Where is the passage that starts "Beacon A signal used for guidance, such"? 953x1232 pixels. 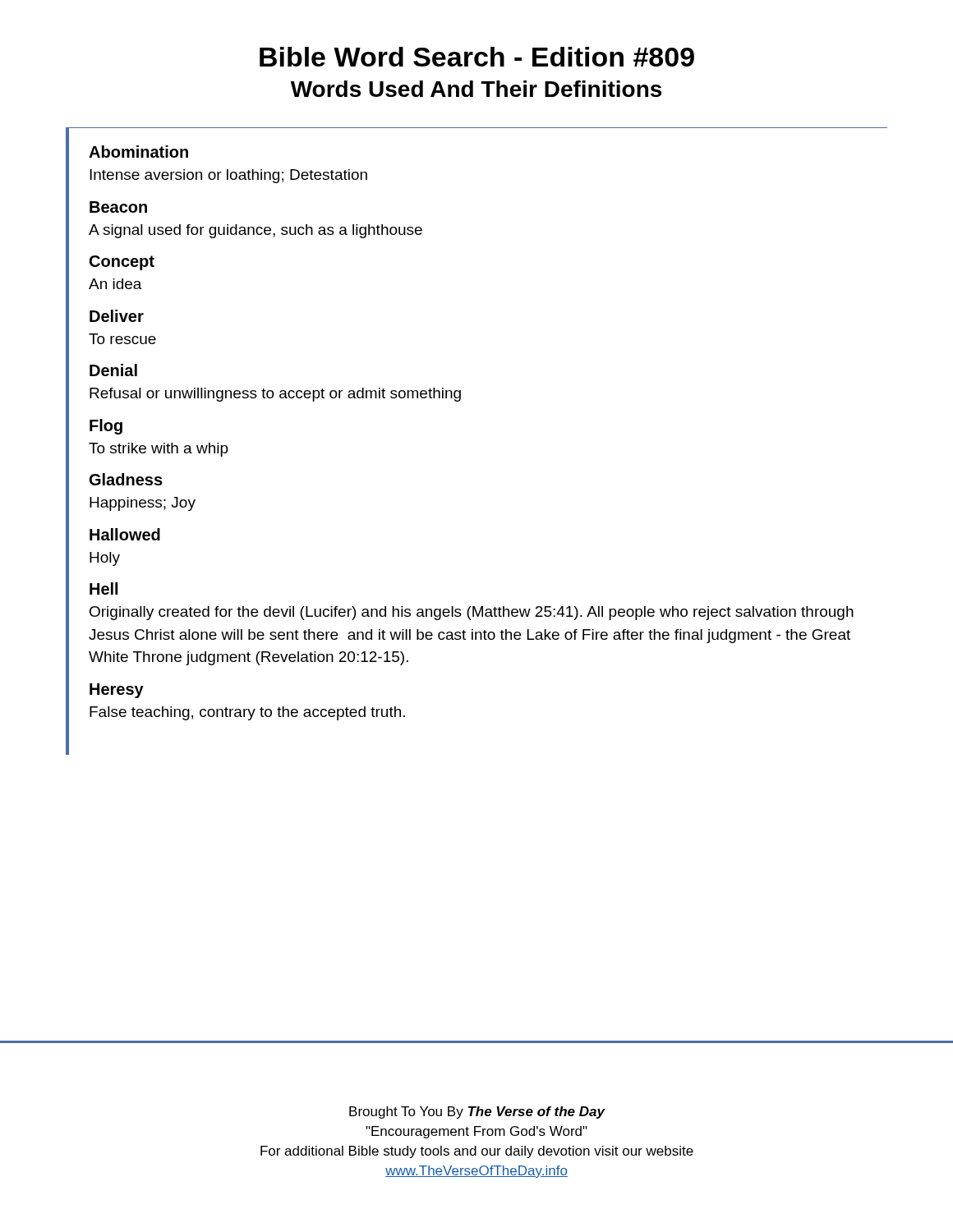[118, 207]
